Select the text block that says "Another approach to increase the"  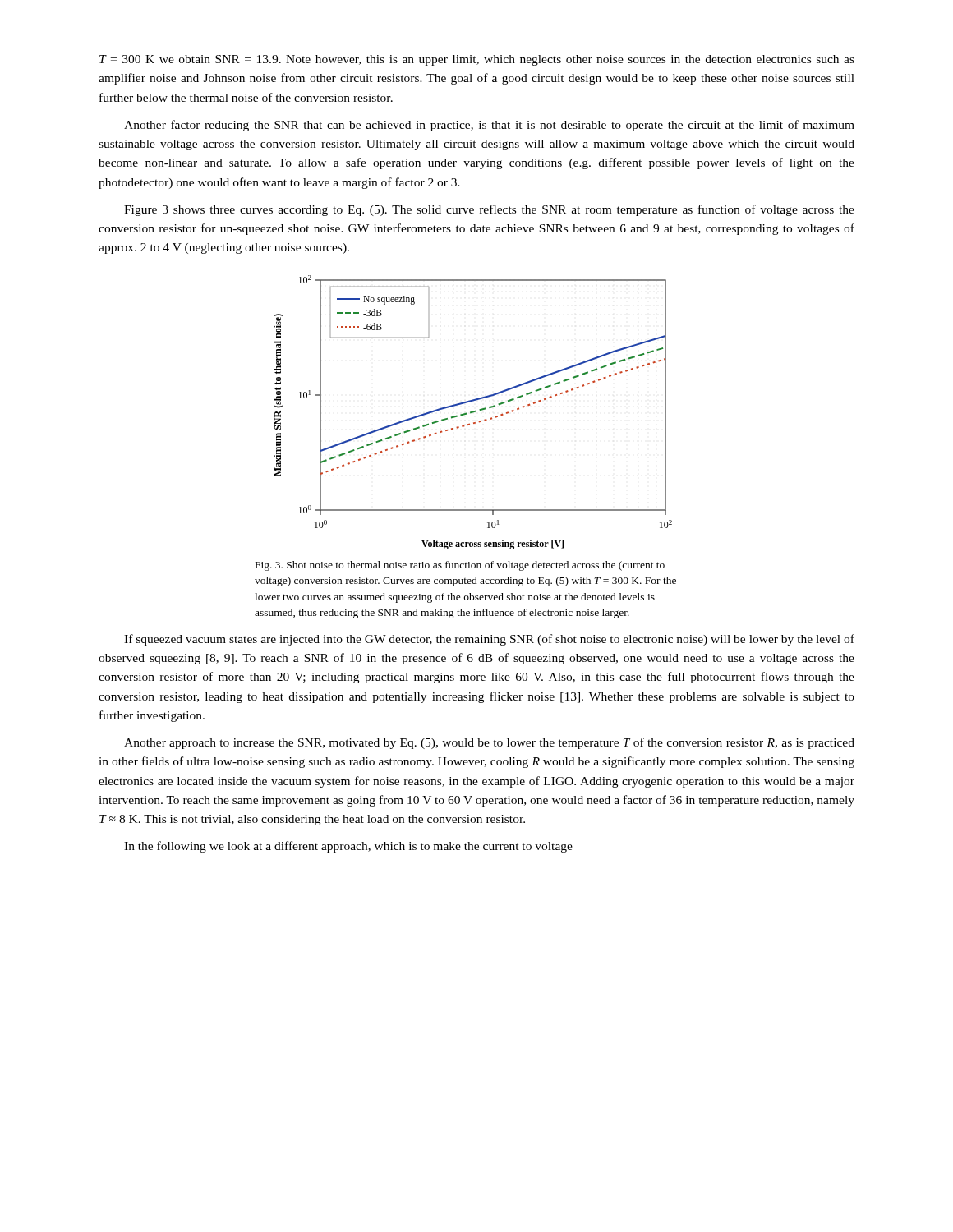[x=476, y=780]
